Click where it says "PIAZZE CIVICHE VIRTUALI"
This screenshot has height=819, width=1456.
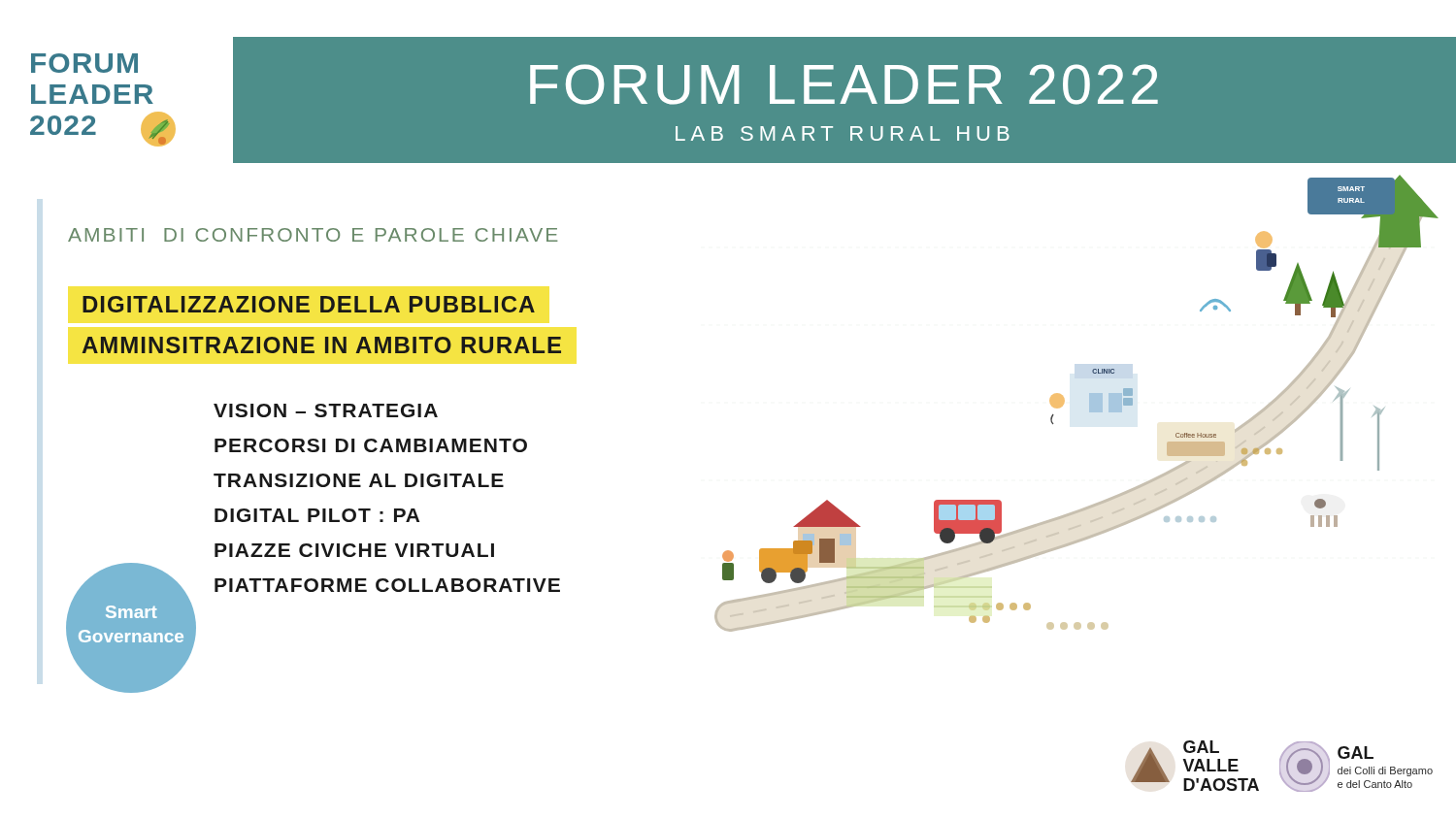coord(355,550)
